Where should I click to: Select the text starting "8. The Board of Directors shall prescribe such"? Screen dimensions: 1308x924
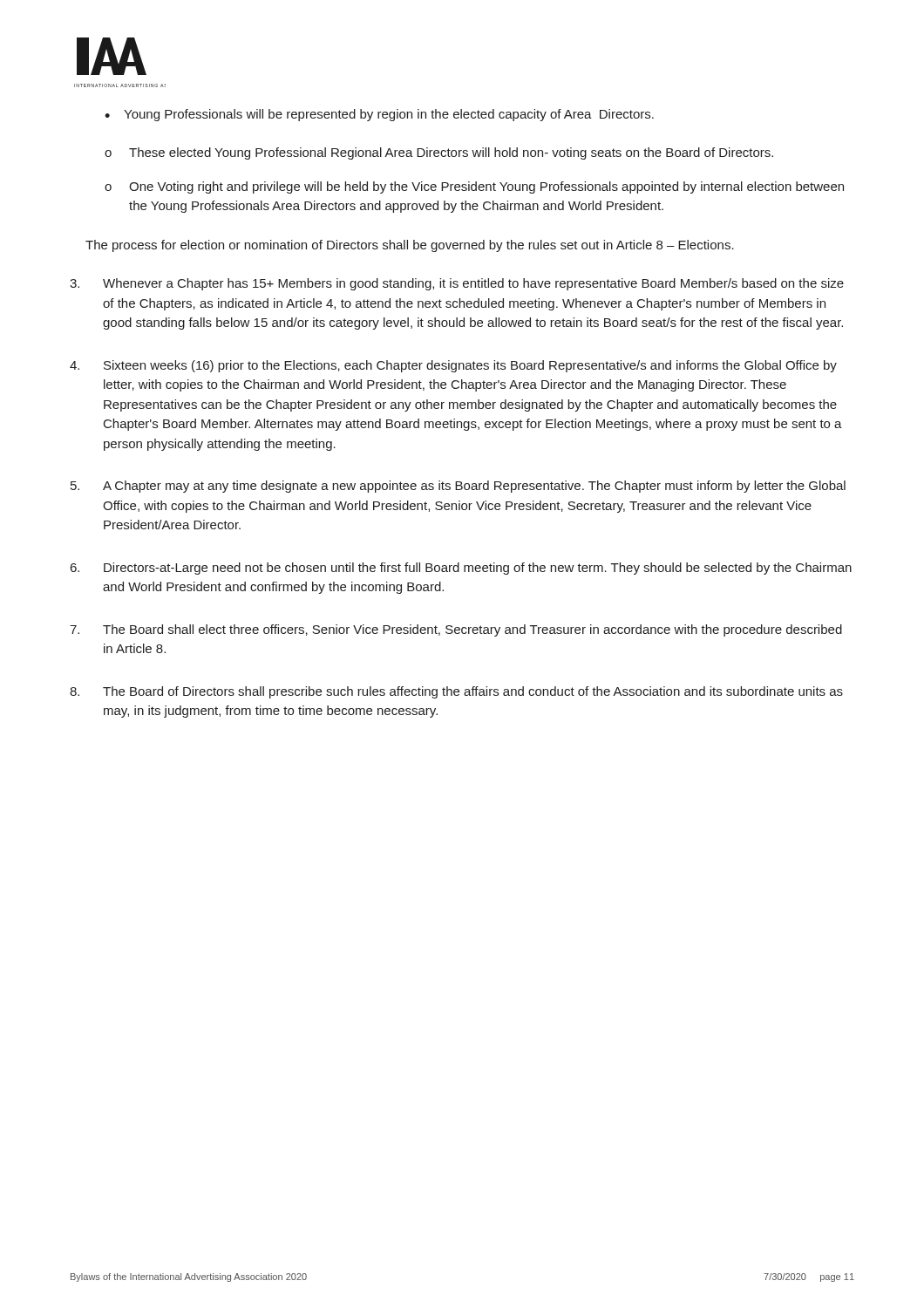462,701
